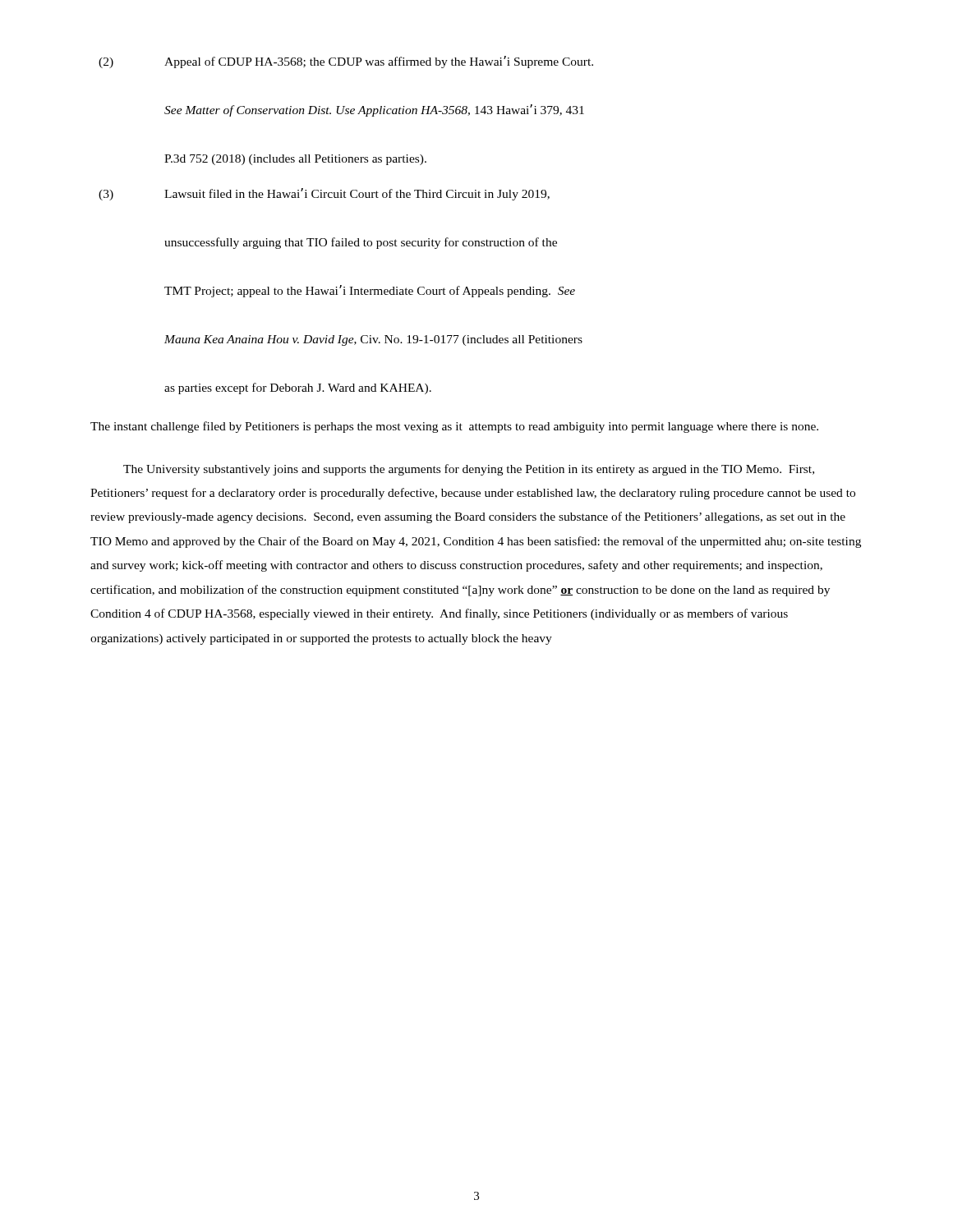Find the list item with the text "(2) Appeal of CDUP HA-3568; the"
The height and width of the screenshot is (1232, 953).
pos(476,110)
